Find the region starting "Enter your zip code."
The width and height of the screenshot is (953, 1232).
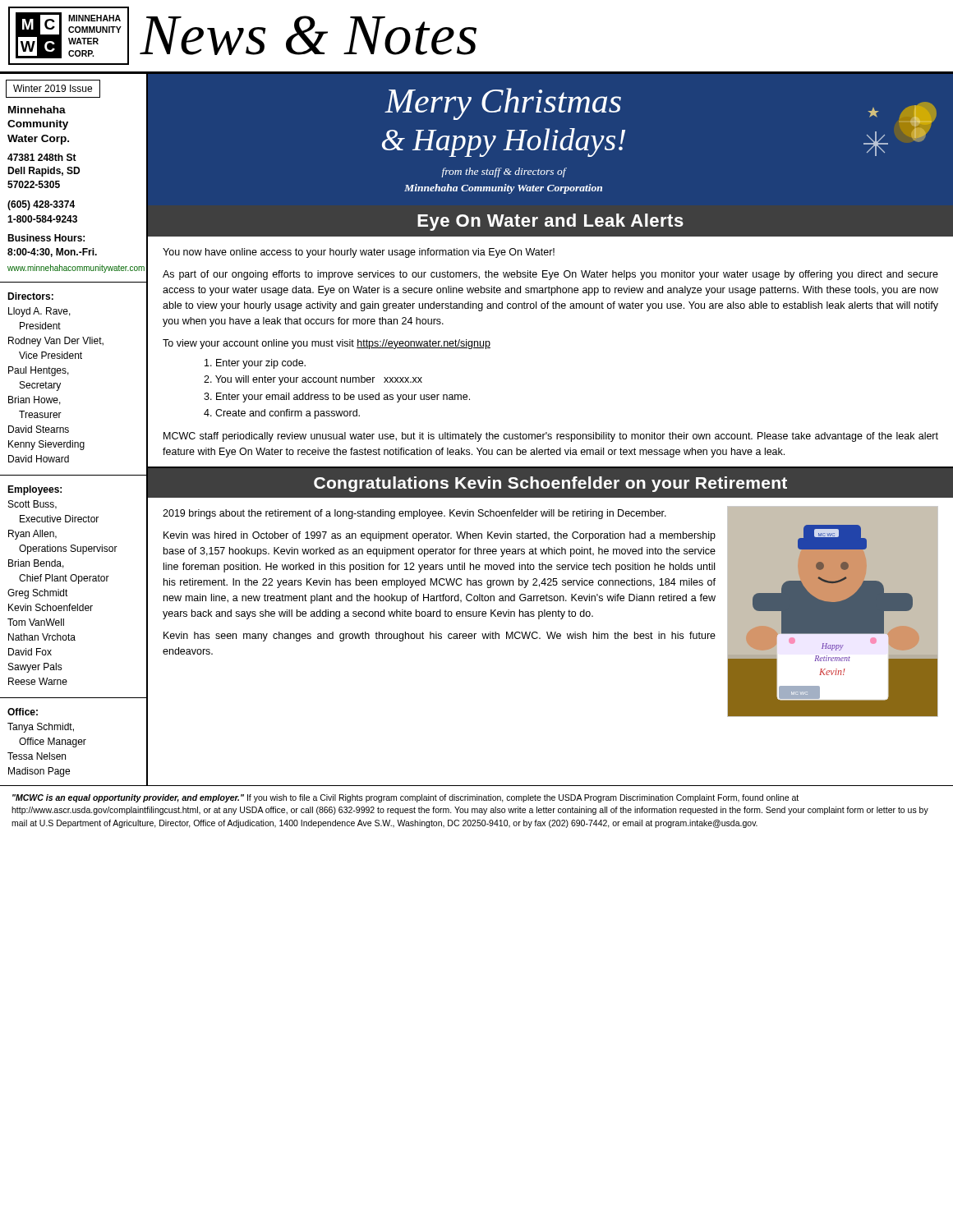tap(255, 363)
